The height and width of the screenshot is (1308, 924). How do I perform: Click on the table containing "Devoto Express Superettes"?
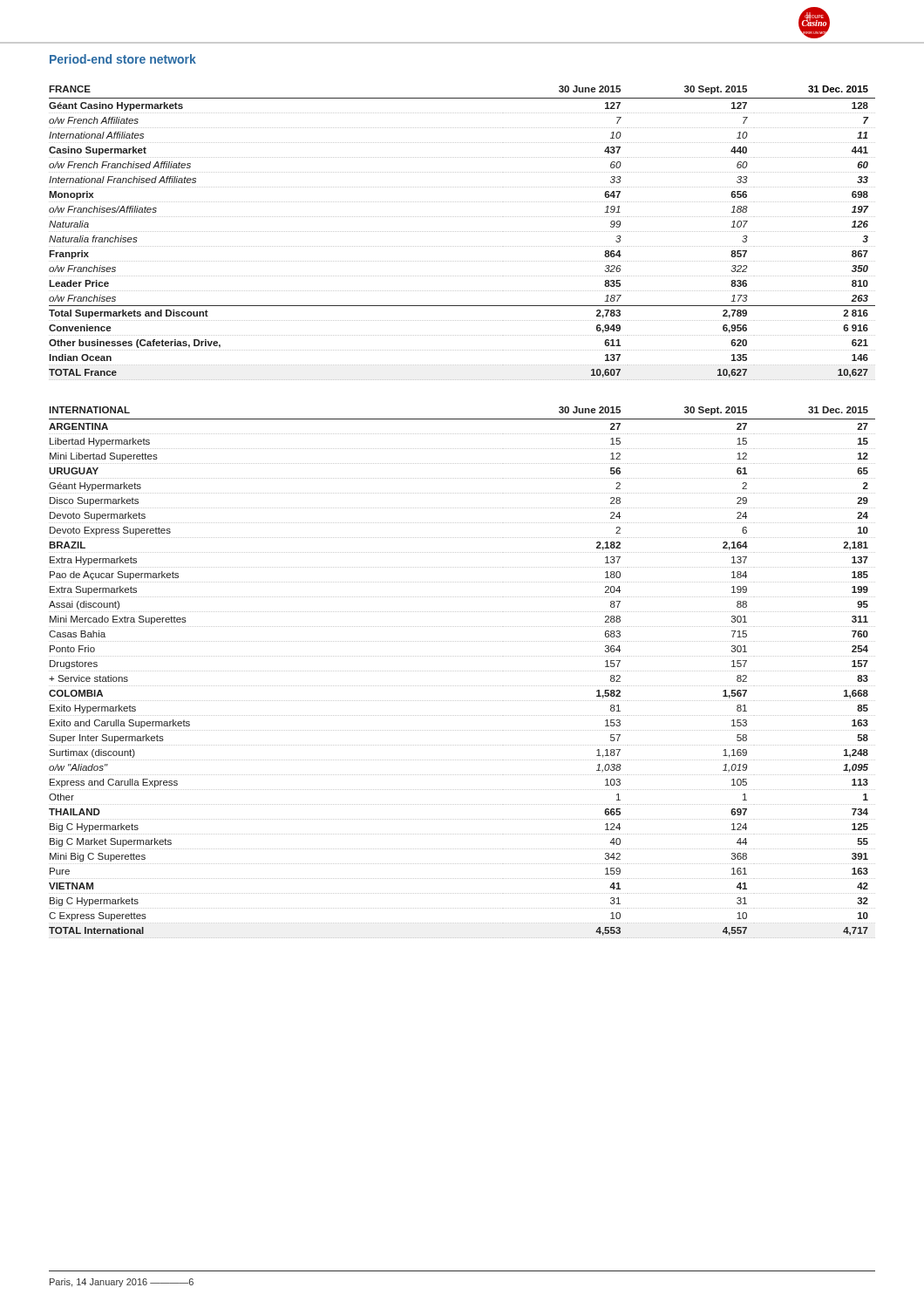coord(462,670)
